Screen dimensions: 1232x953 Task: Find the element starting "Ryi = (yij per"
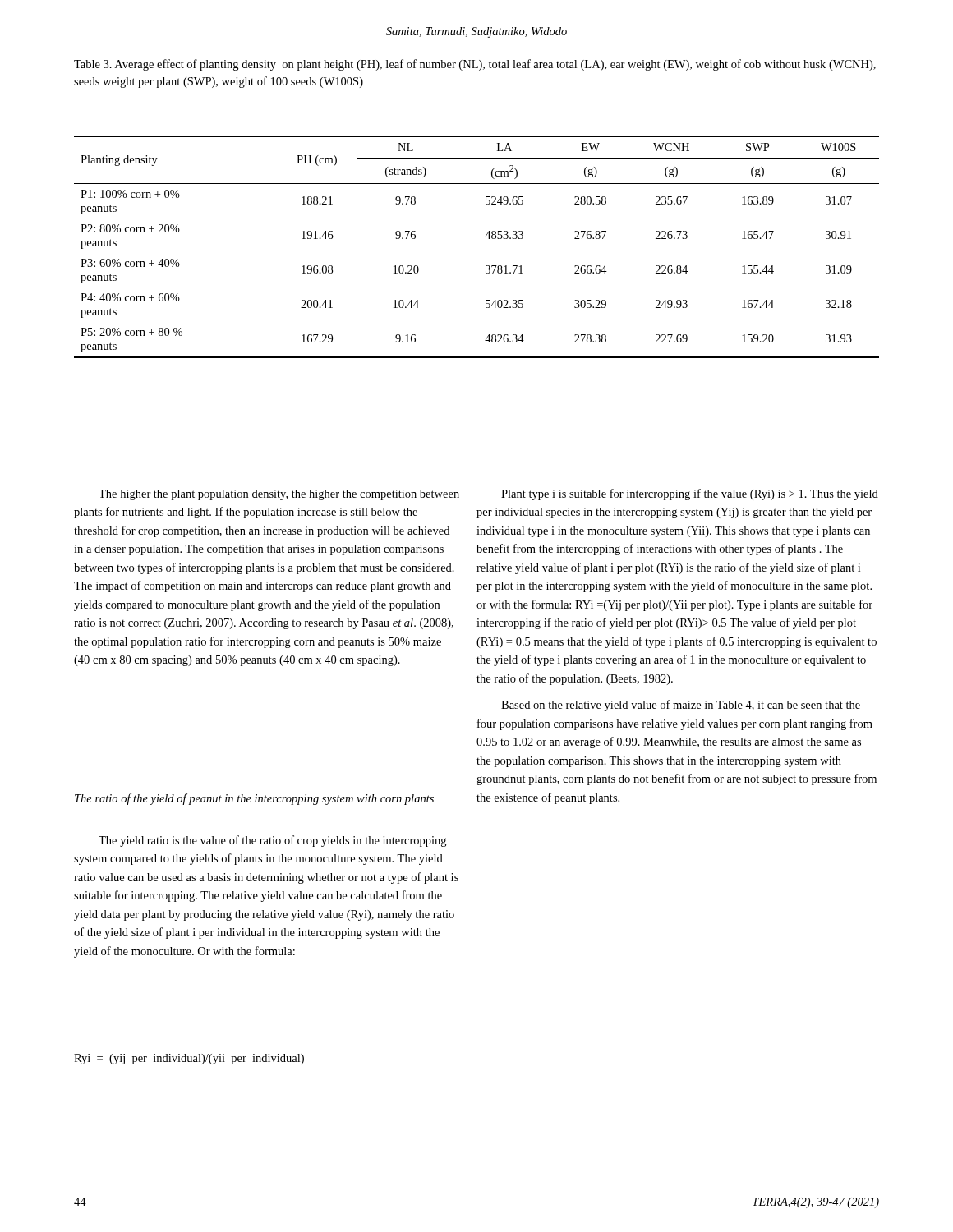(189, 1058)
